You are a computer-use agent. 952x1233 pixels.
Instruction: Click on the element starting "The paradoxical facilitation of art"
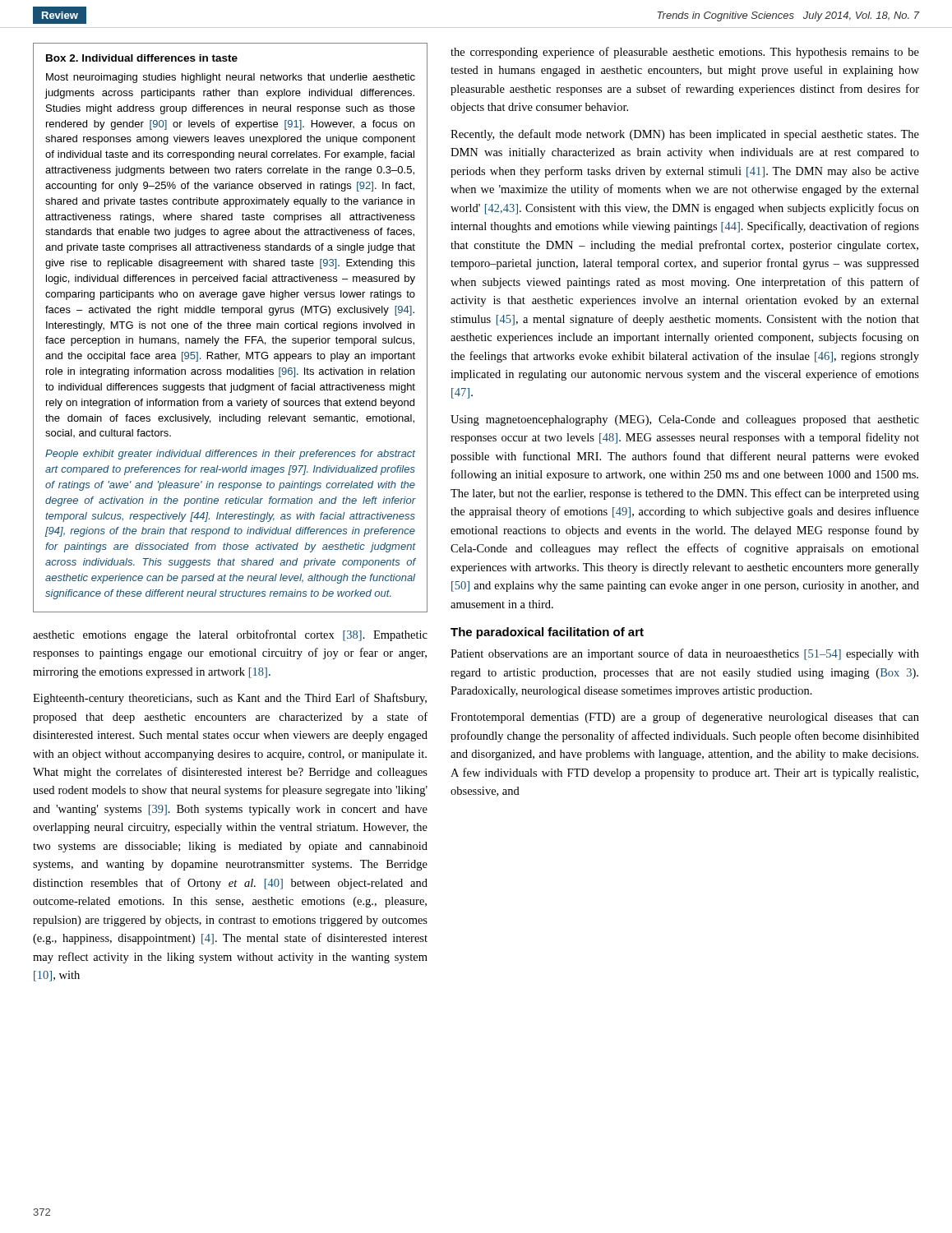click(547, 632)
